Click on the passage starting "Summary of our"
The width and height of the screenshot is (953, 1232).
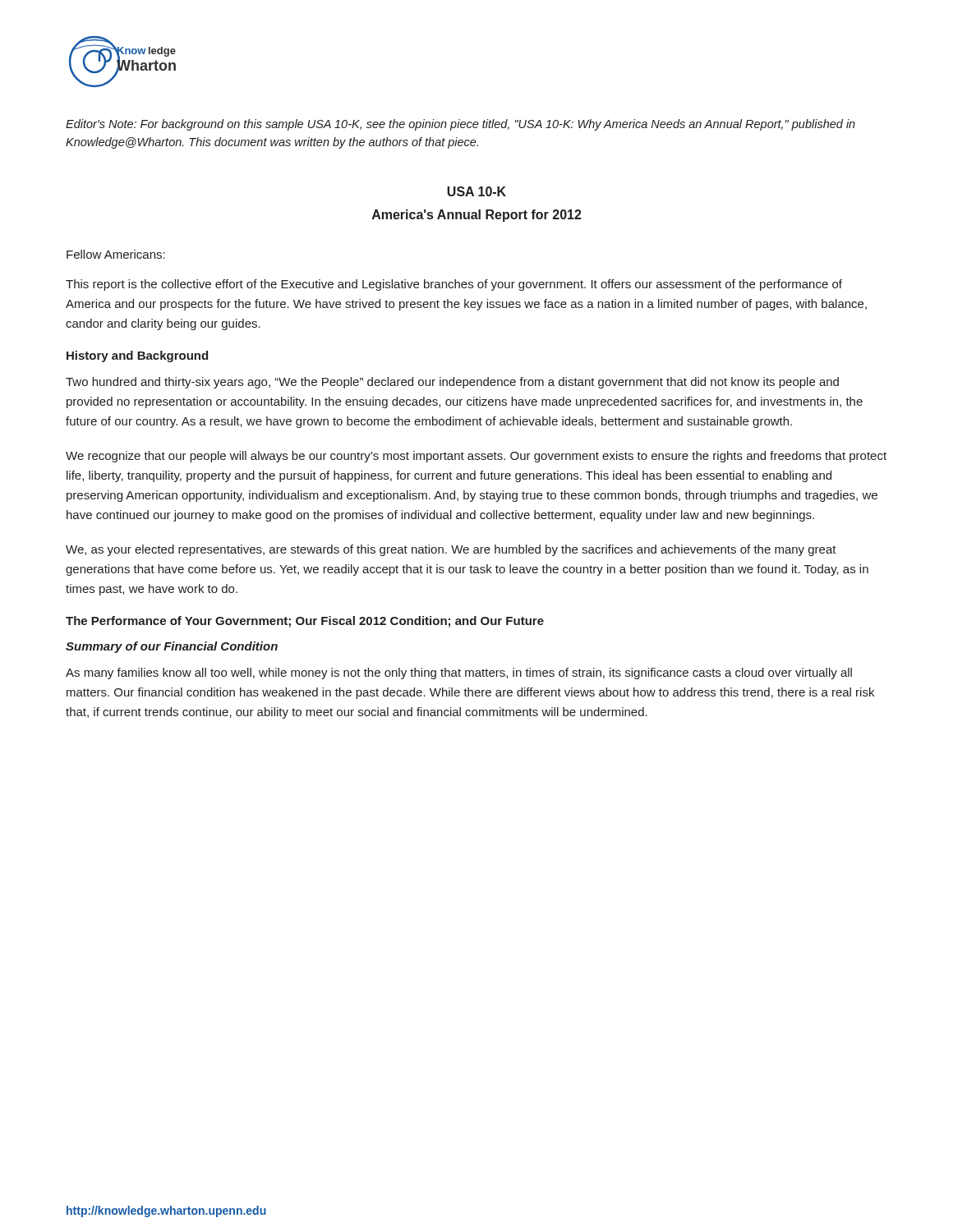(x=172, y=646)
